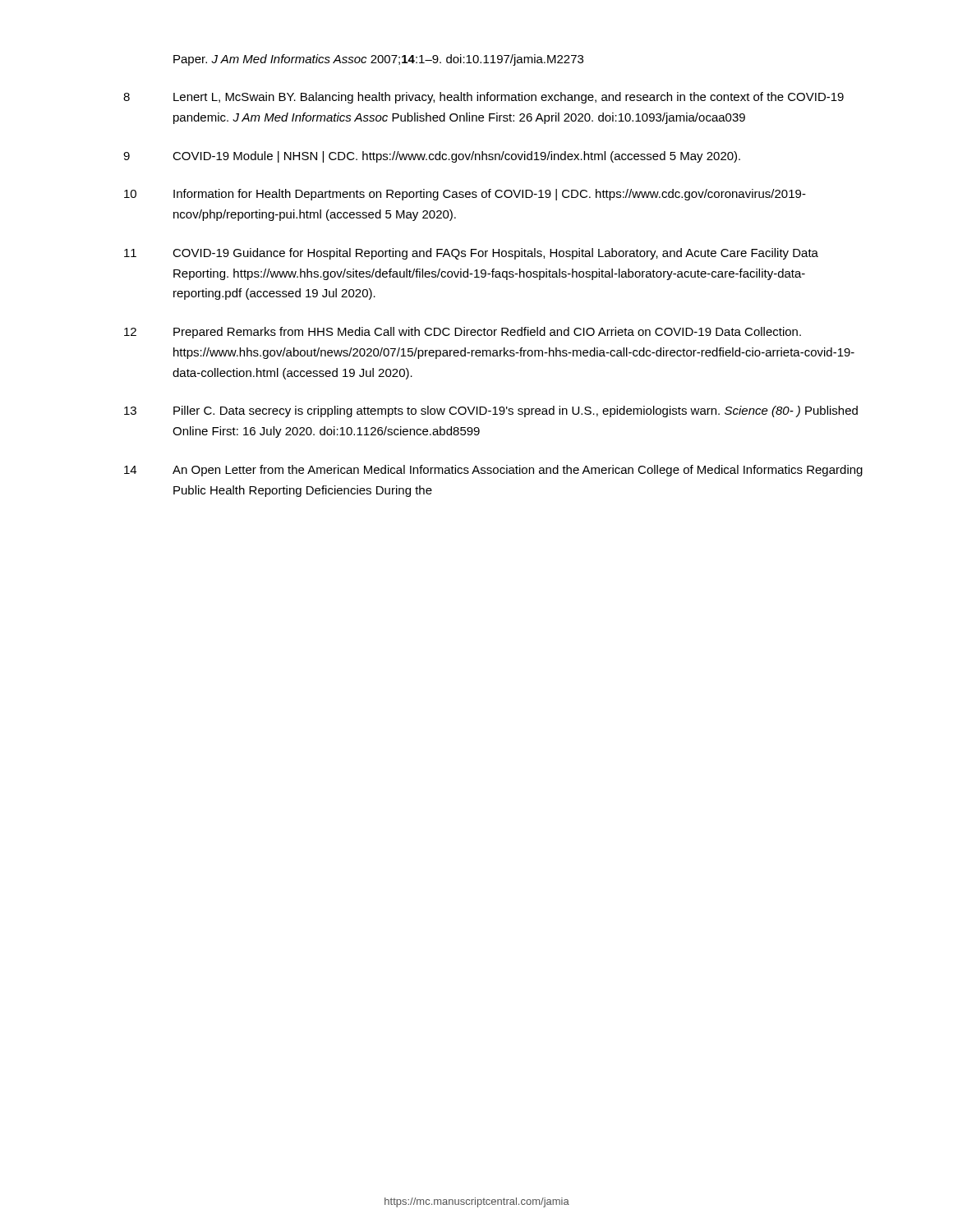Find the block on this page that starts "8 Lenert L, McSwain BY. Balancing health"
953x1232 pixels.
click(x=497, y=107)
